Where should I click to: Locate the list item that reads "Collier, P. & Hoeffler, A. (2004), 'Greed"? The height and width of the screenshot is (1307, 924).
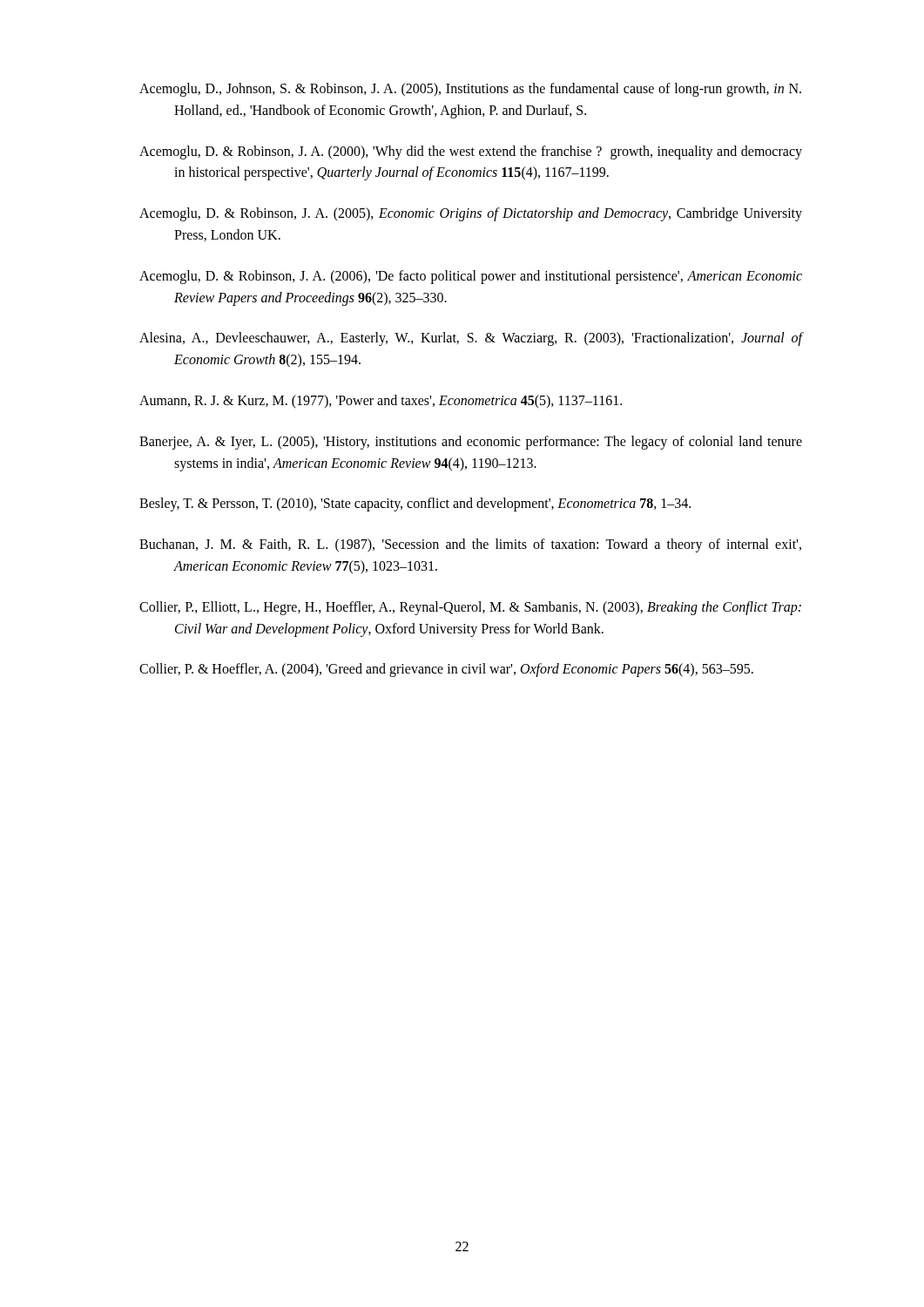pos(447,669)
